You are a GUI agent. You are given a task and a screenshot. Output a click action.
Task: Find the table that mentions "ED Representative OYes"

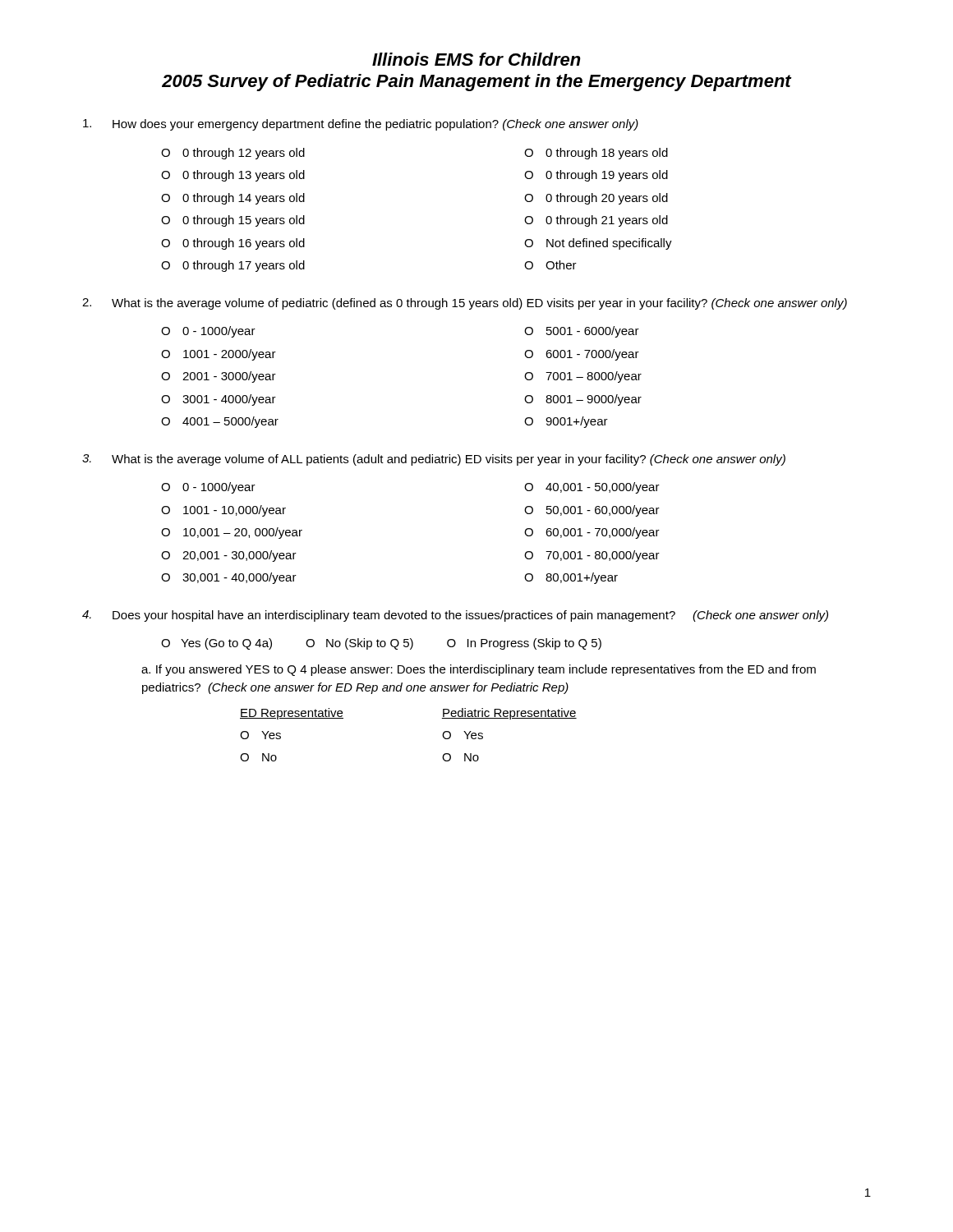pos(506,736)
